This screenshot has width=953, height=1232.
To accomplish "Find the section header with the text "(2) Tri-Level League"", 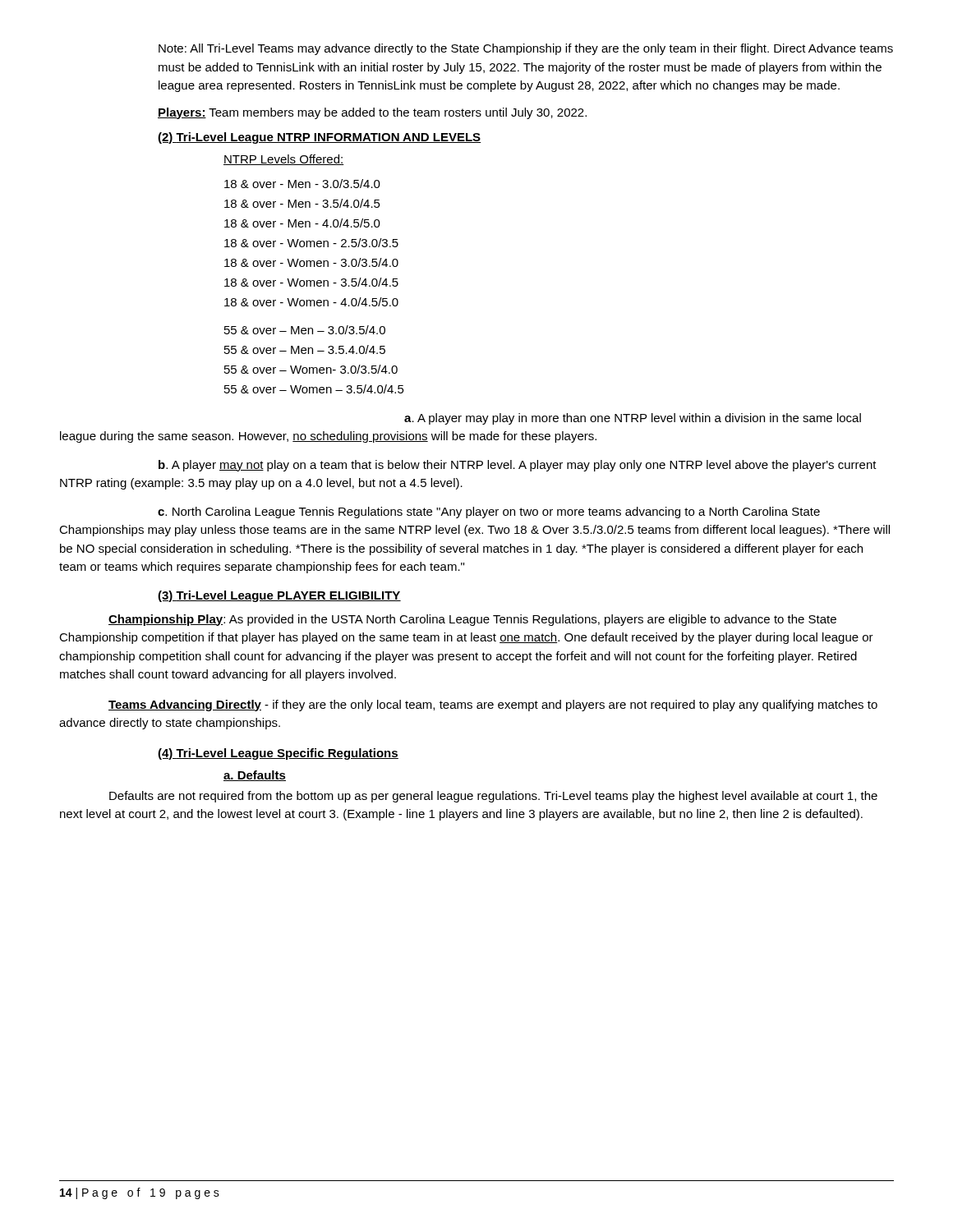I will click(x=319, y=137).
